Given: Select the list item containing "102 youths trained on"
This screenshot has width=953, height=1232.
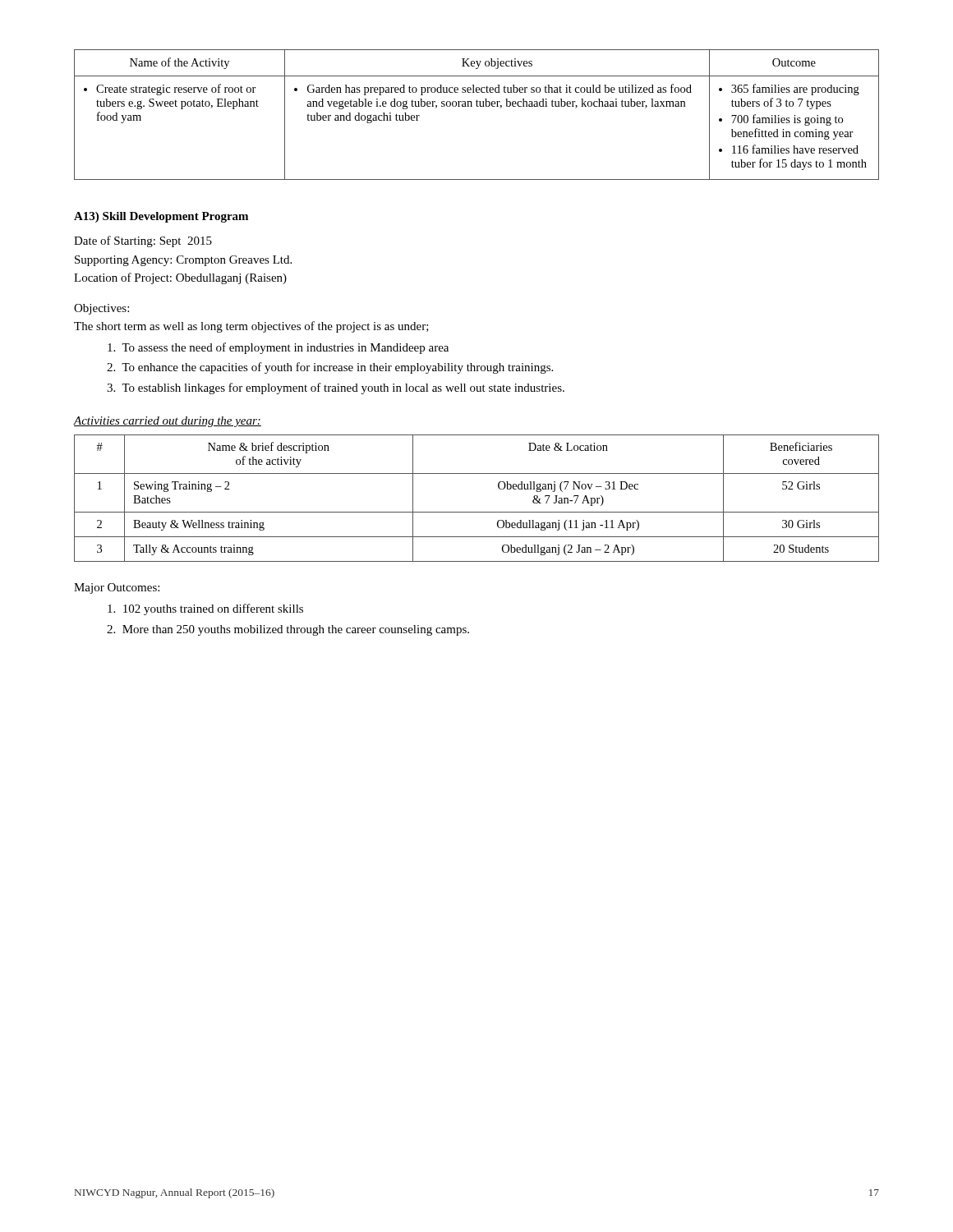Looking at the screenshot, I should 205,608.
